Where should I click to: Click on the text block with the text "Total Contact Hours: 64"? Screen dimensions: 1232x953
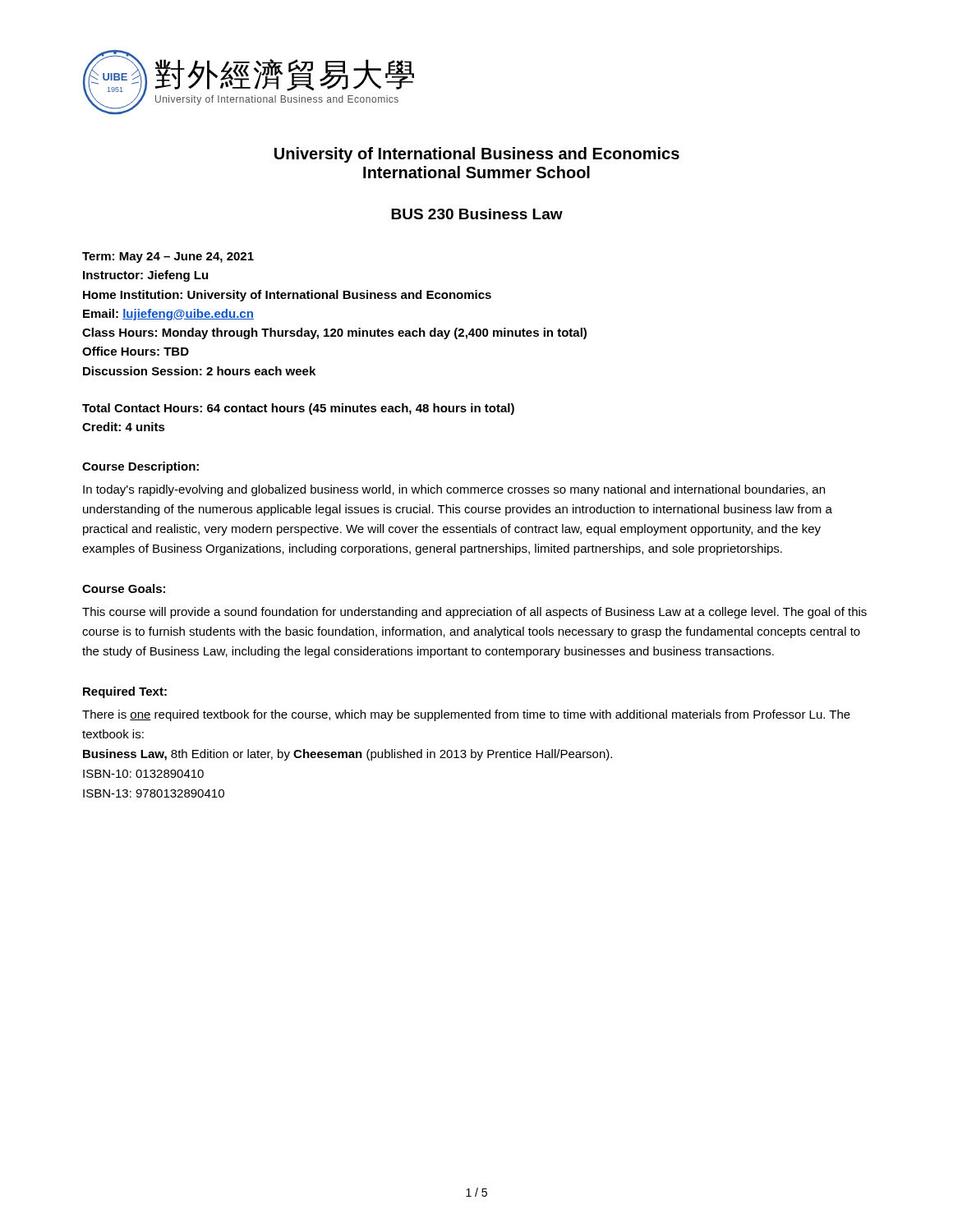(x=476, y=417)
